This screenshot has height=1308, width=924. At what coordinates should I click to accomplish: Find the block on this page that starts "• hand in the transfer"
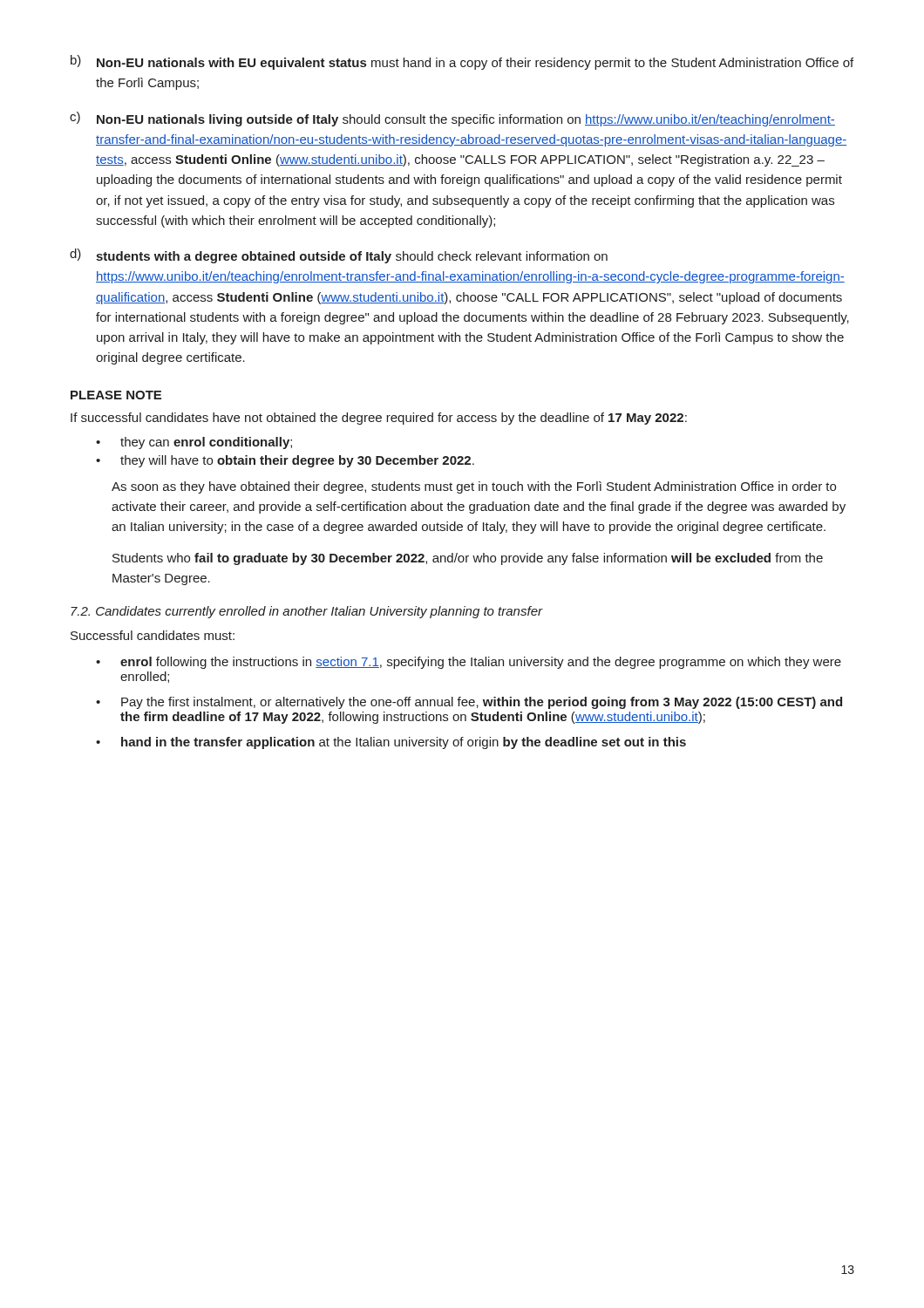475,749
